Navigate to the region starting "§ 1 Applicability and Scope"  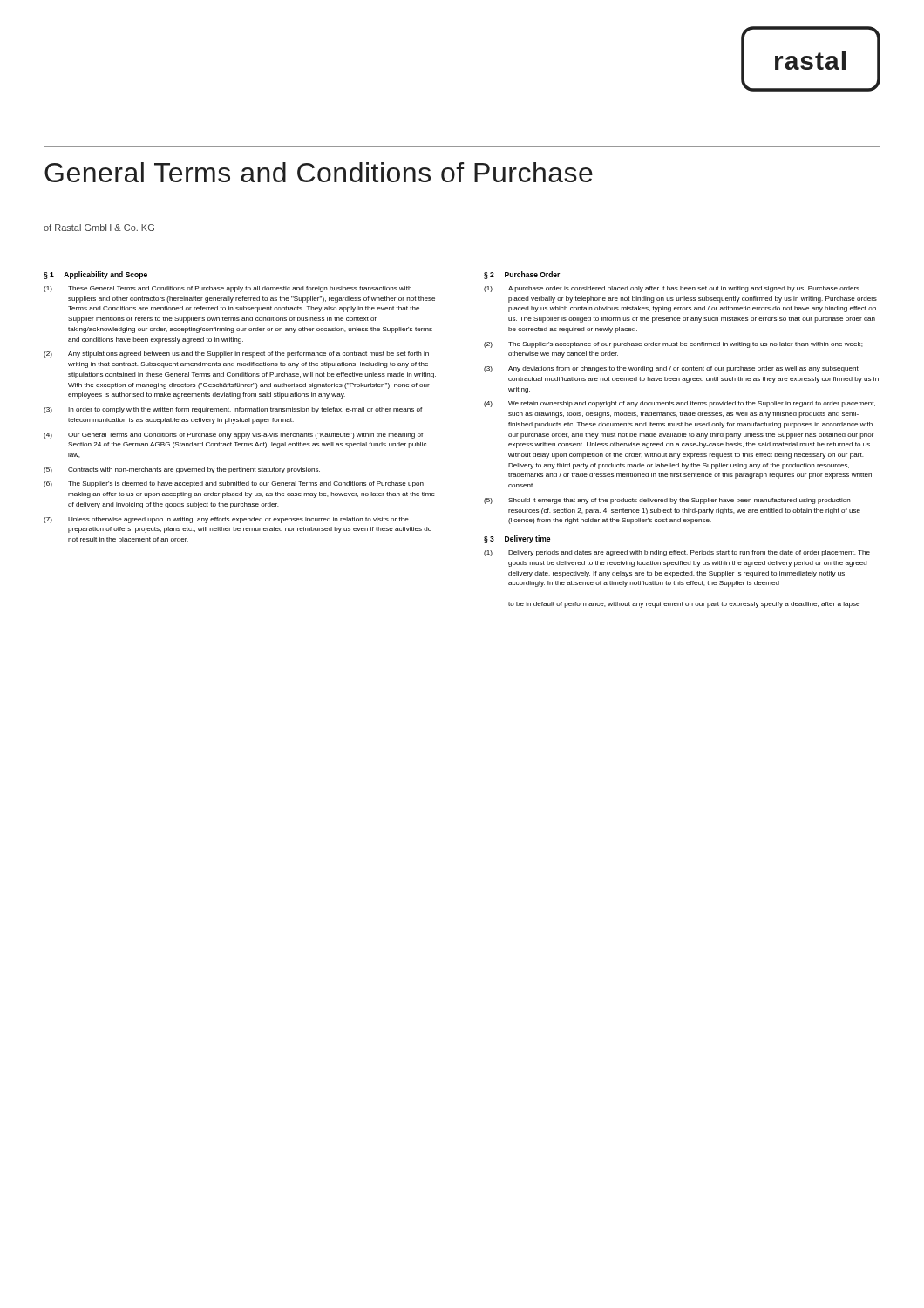point(96,275)
